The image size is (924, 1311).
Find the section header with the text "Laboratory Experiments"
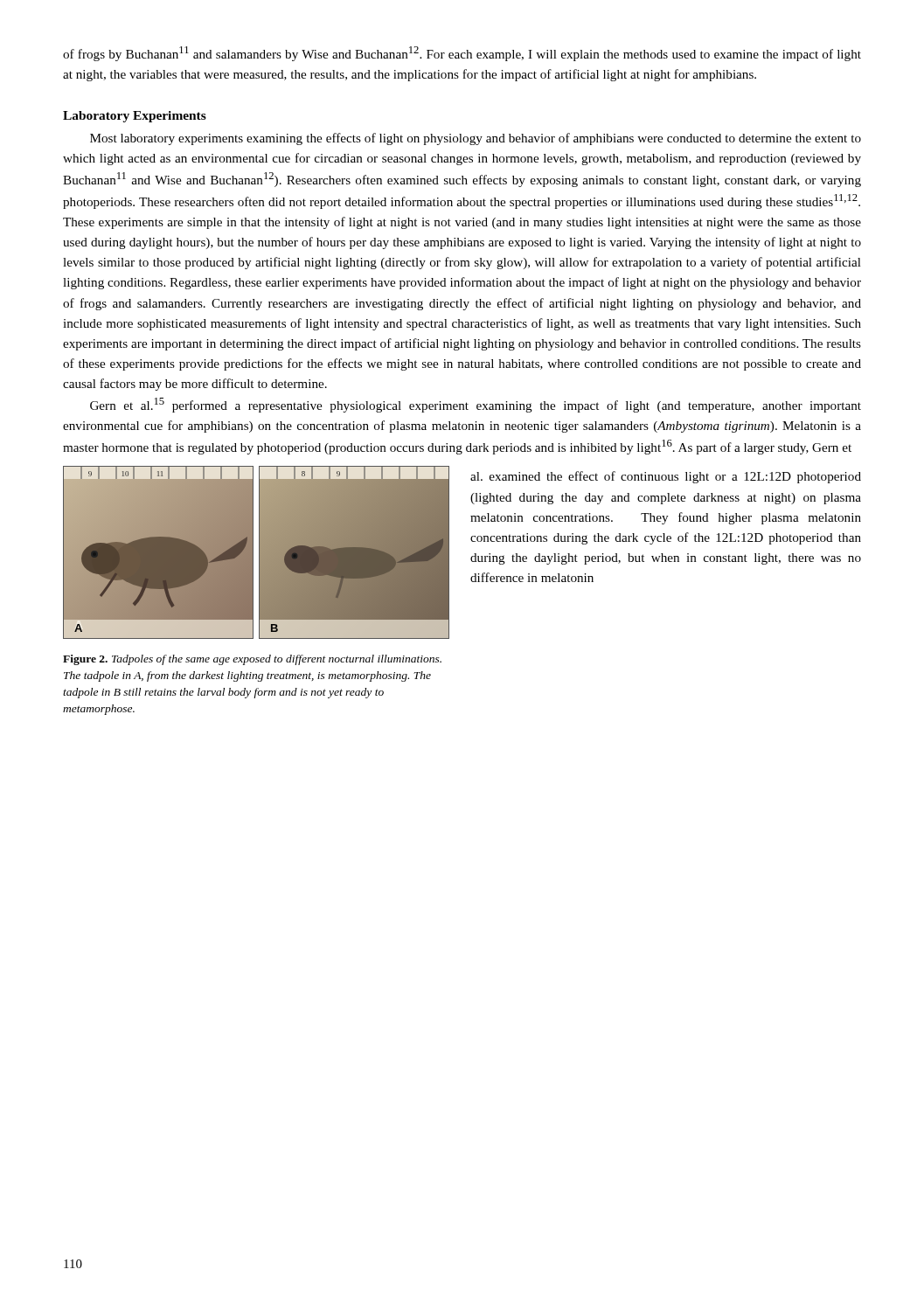[x=134, y=115]
